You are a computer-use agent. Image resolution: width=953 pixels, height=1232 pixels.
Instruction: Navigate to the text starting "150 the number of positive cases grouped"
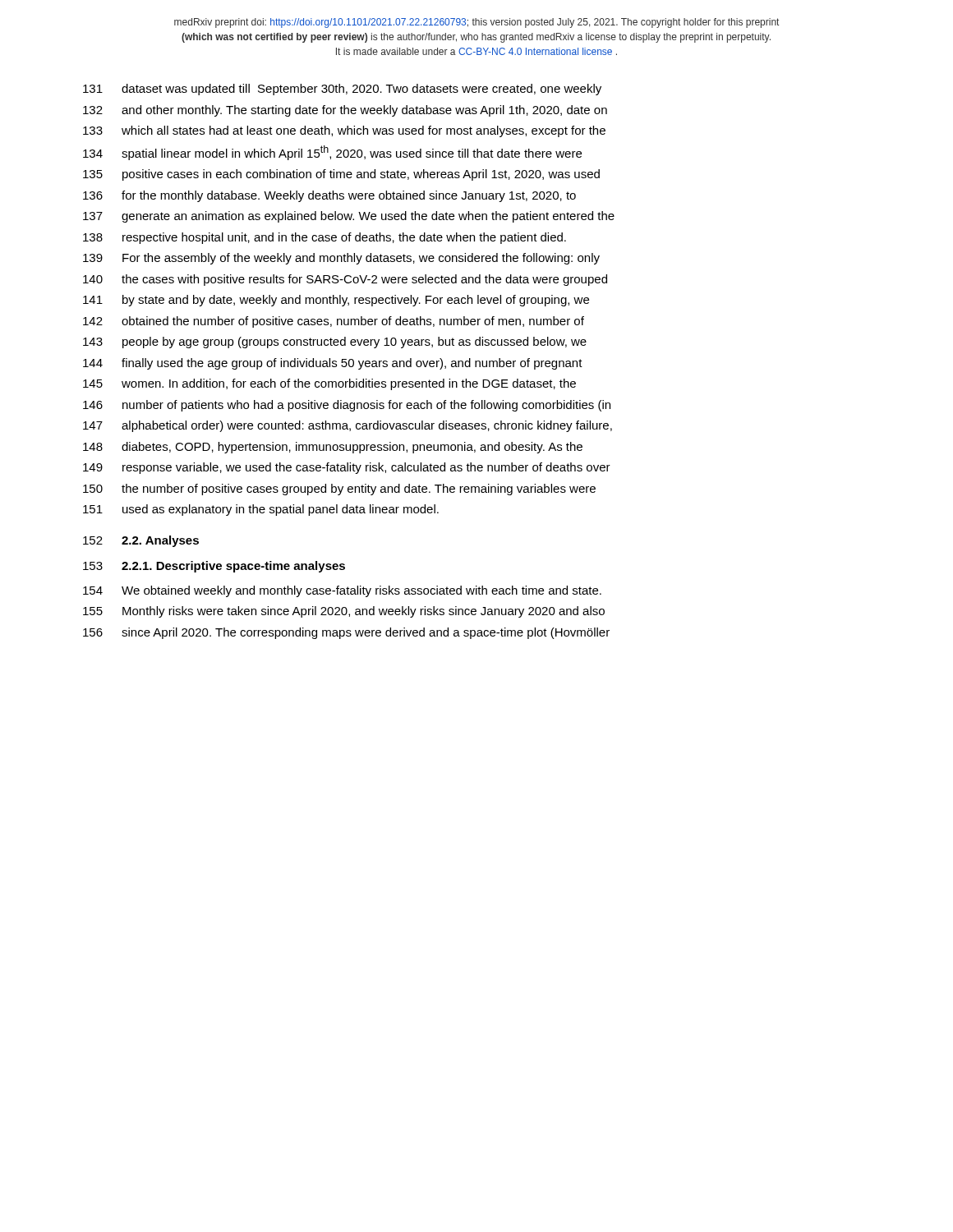click(339, 488)
